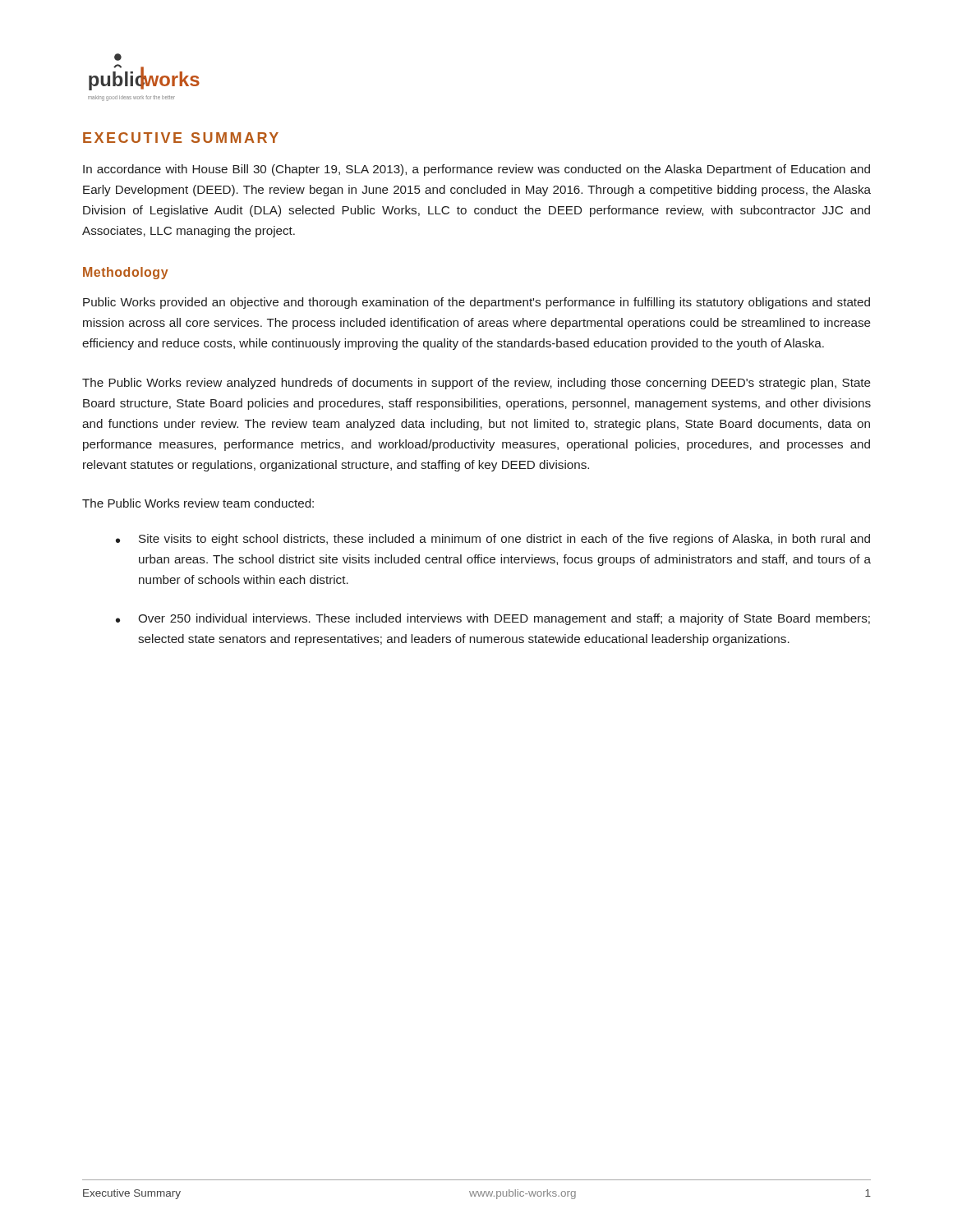Click the passage that begins "The Public Works review team"

pyautogui.click(x=199, y=503)
